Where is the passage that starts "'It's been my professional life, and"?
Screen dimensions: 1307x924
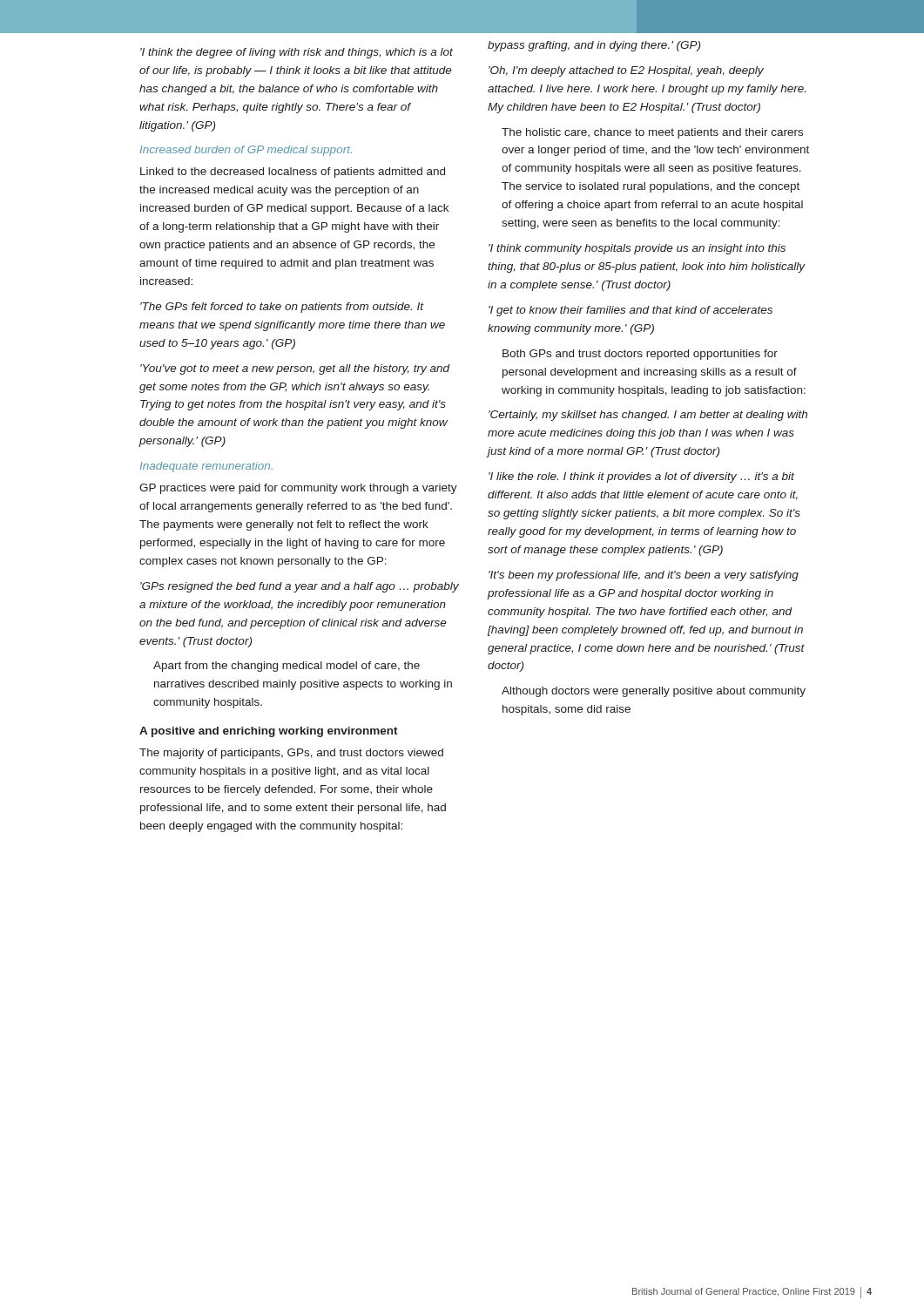tap(649, 621)
